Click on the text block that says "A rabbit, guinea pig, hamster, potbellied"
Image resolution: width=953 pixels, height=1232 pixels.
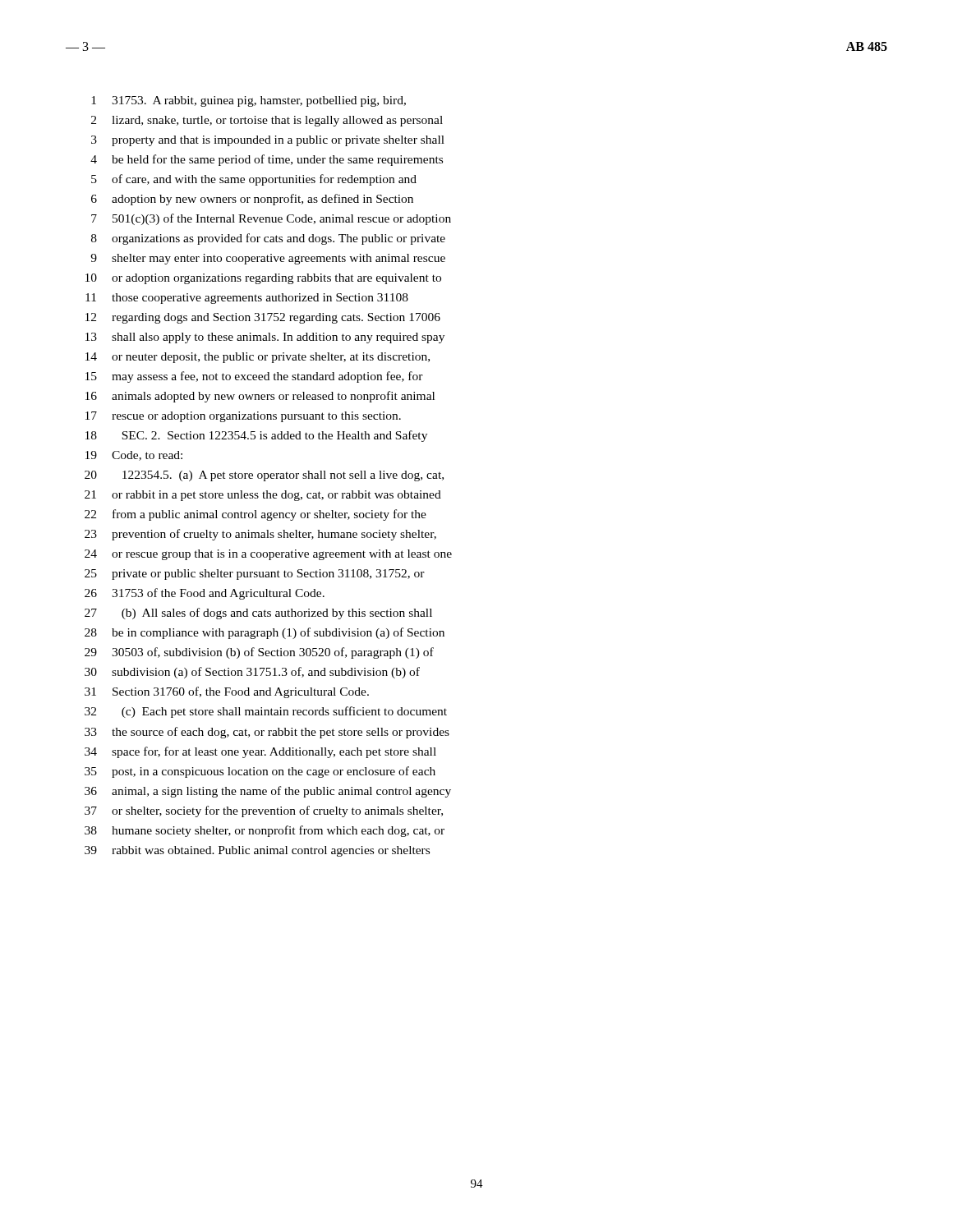(249, 101)
